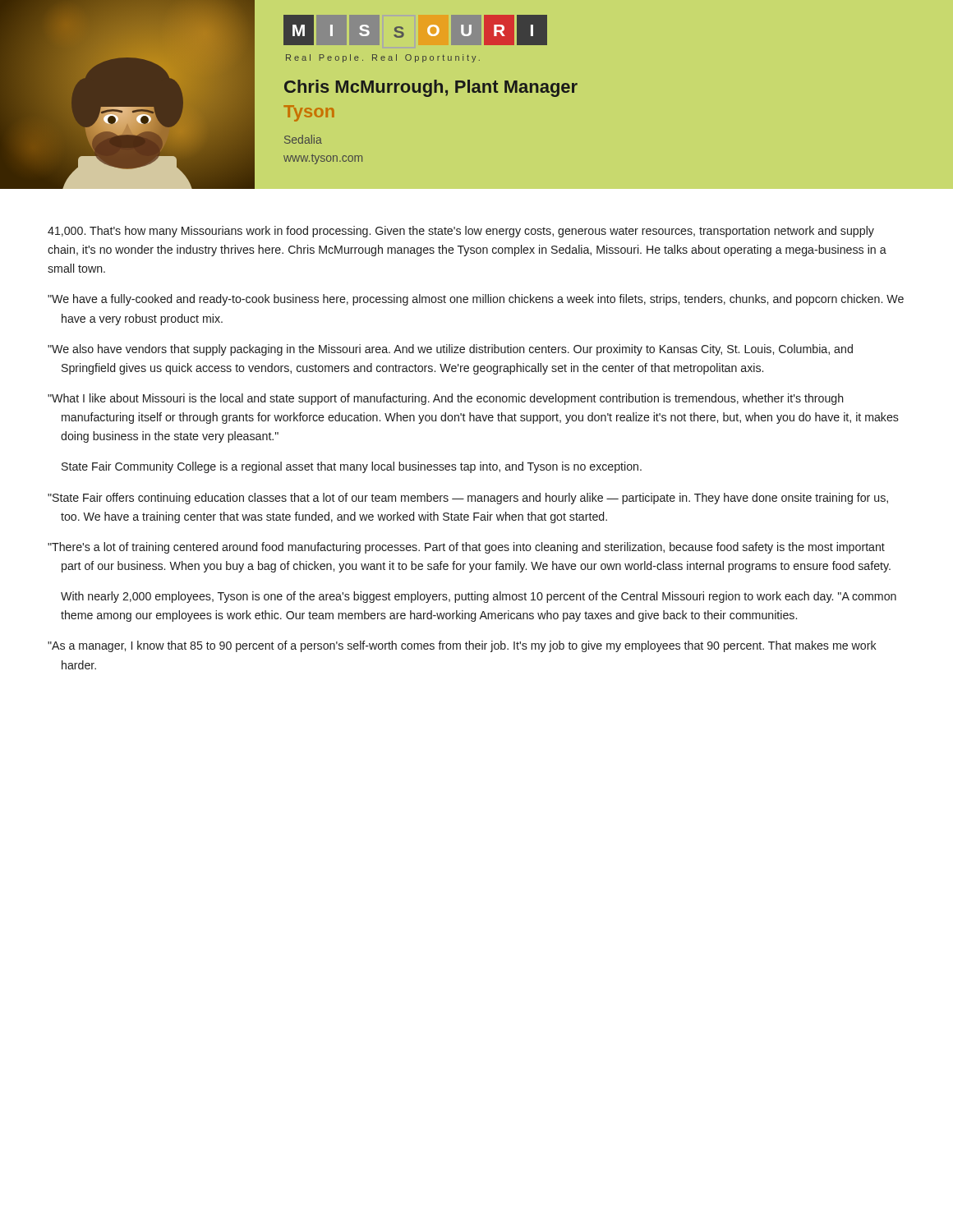Find the text block that says "41,000. That's how many Missourians work in"
The width and height of the screenshot is (953, 1232).
476,250
